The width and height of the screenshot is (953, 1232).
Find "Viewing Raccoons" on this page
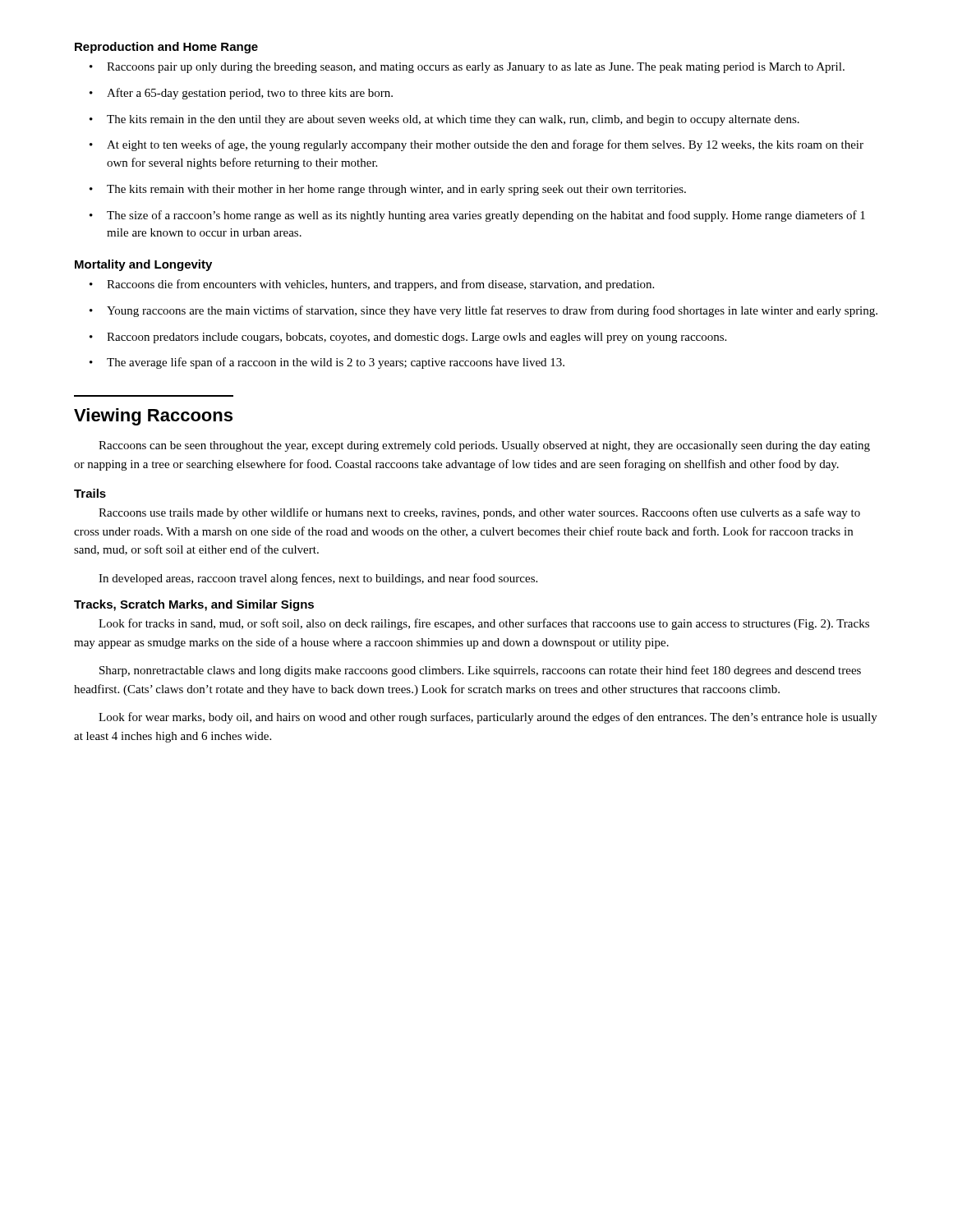tap(154, 415)
